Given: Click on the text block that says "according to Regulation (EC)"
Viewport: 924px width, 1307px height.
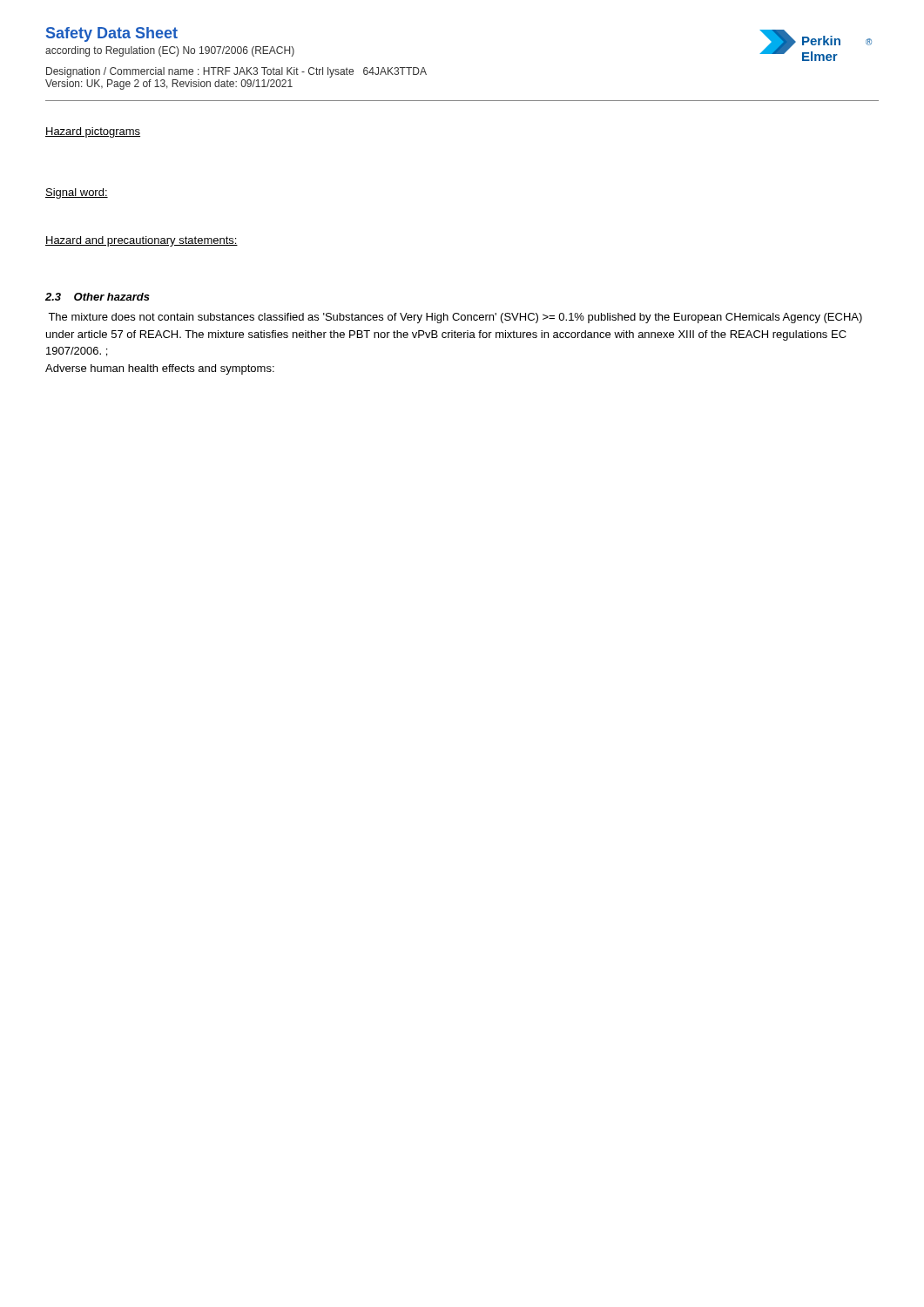Looking at the screenshot, I should [170, 51].
